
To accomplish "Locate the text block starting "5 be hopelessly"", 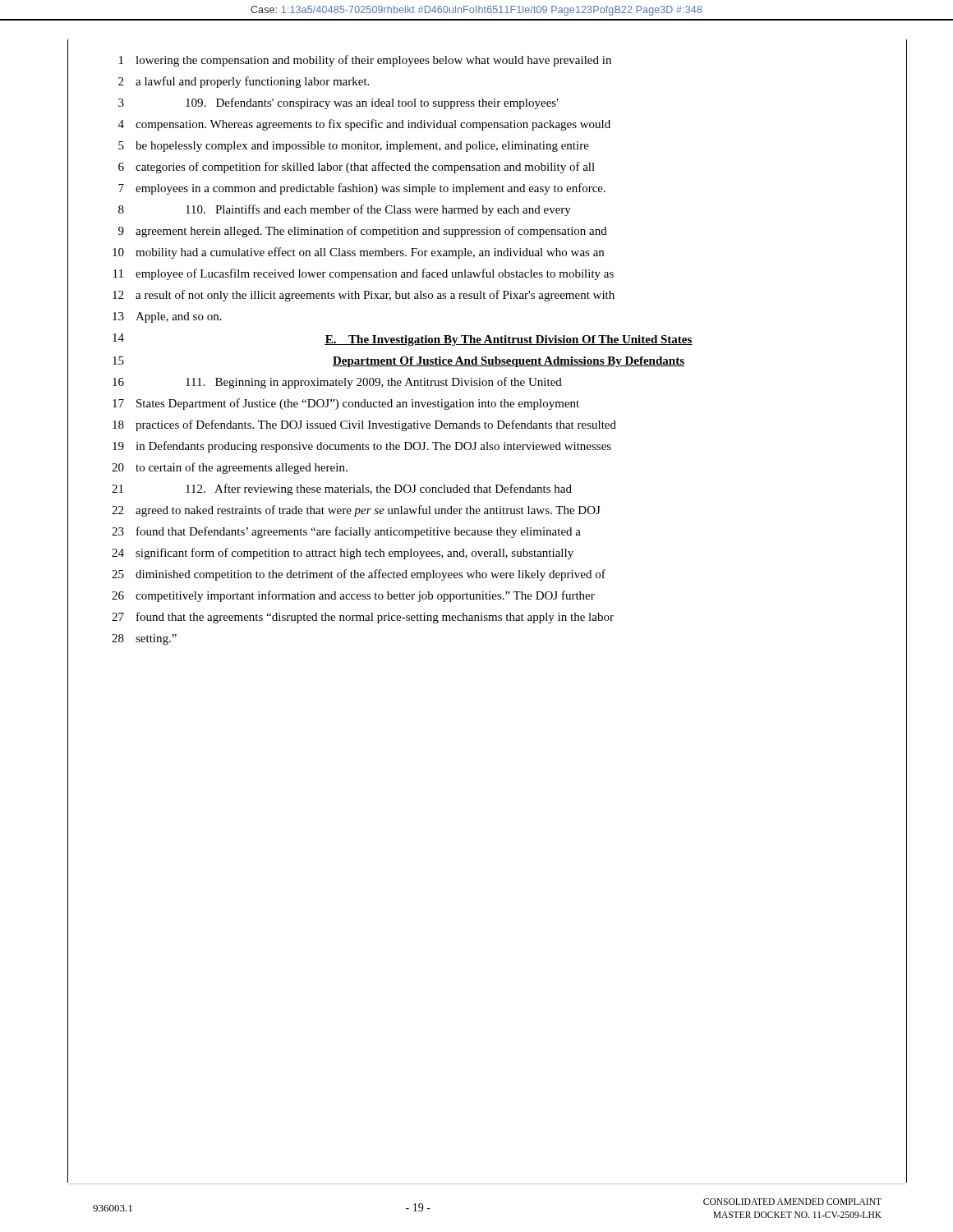I will [x=487, y=145].
